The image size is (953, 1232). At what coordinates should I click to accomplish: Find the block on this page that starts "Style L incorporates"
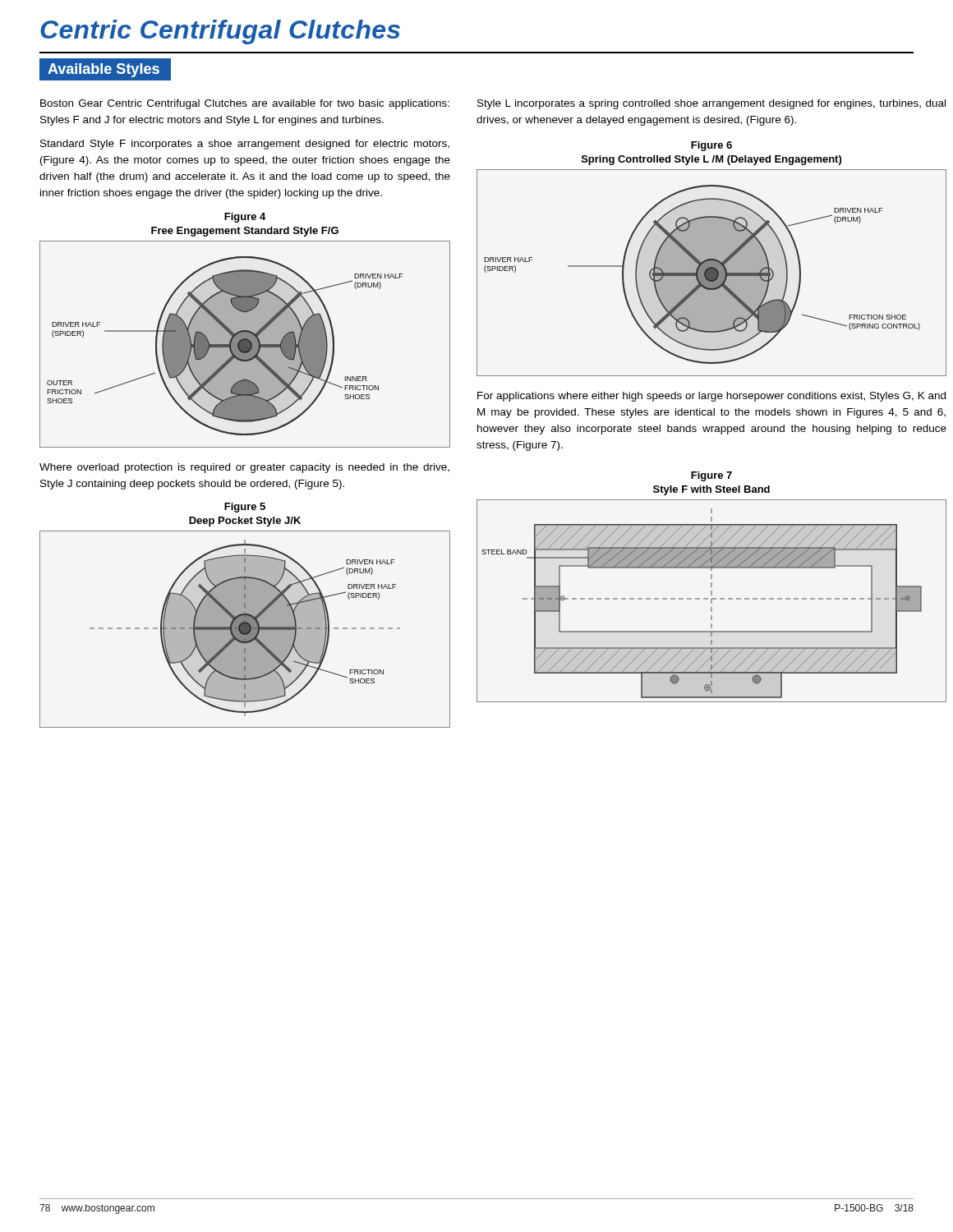pyautogui.click(x=711, y=112)
